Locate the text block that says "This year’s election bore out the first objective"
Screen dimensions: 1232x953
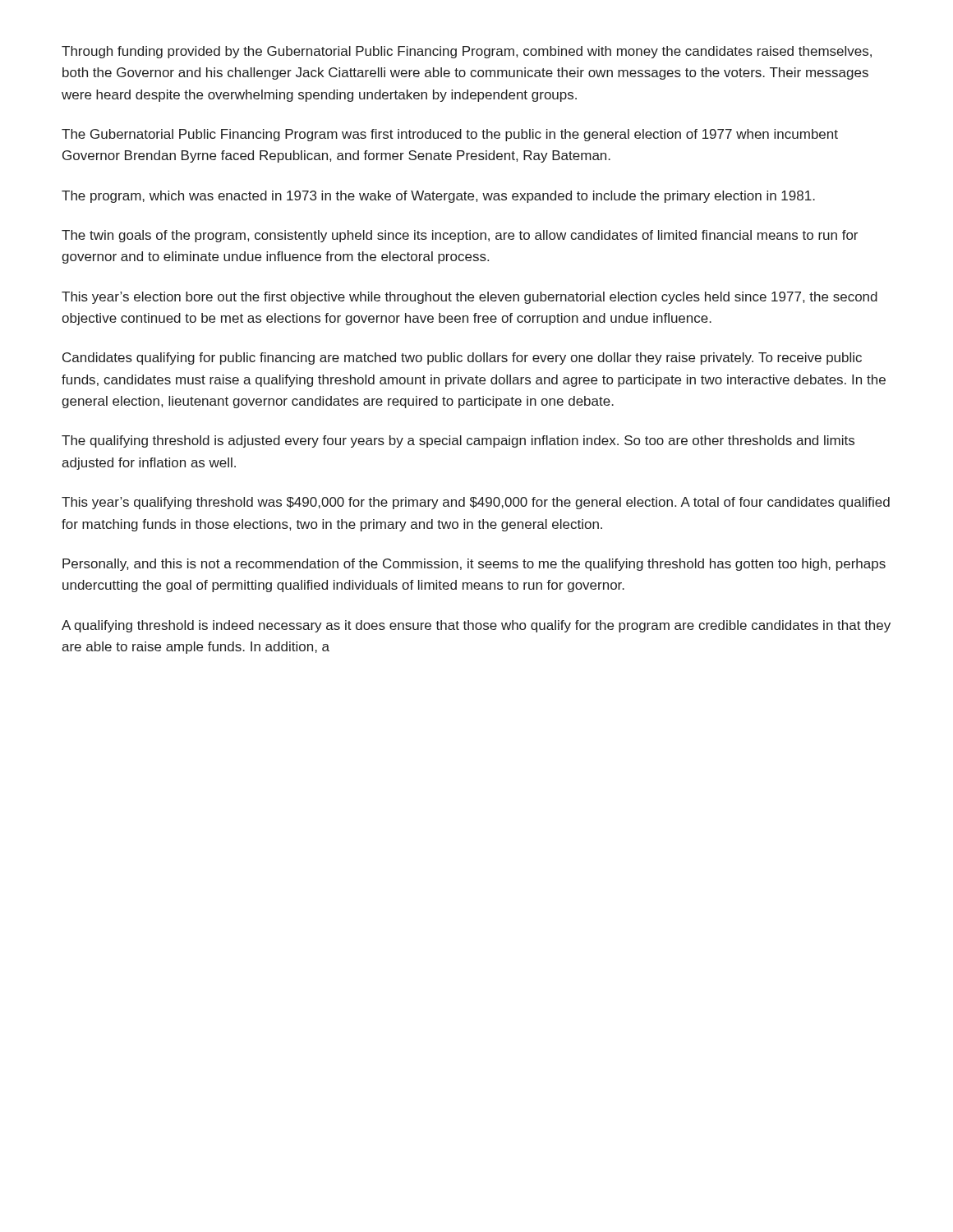pos(470,308)
